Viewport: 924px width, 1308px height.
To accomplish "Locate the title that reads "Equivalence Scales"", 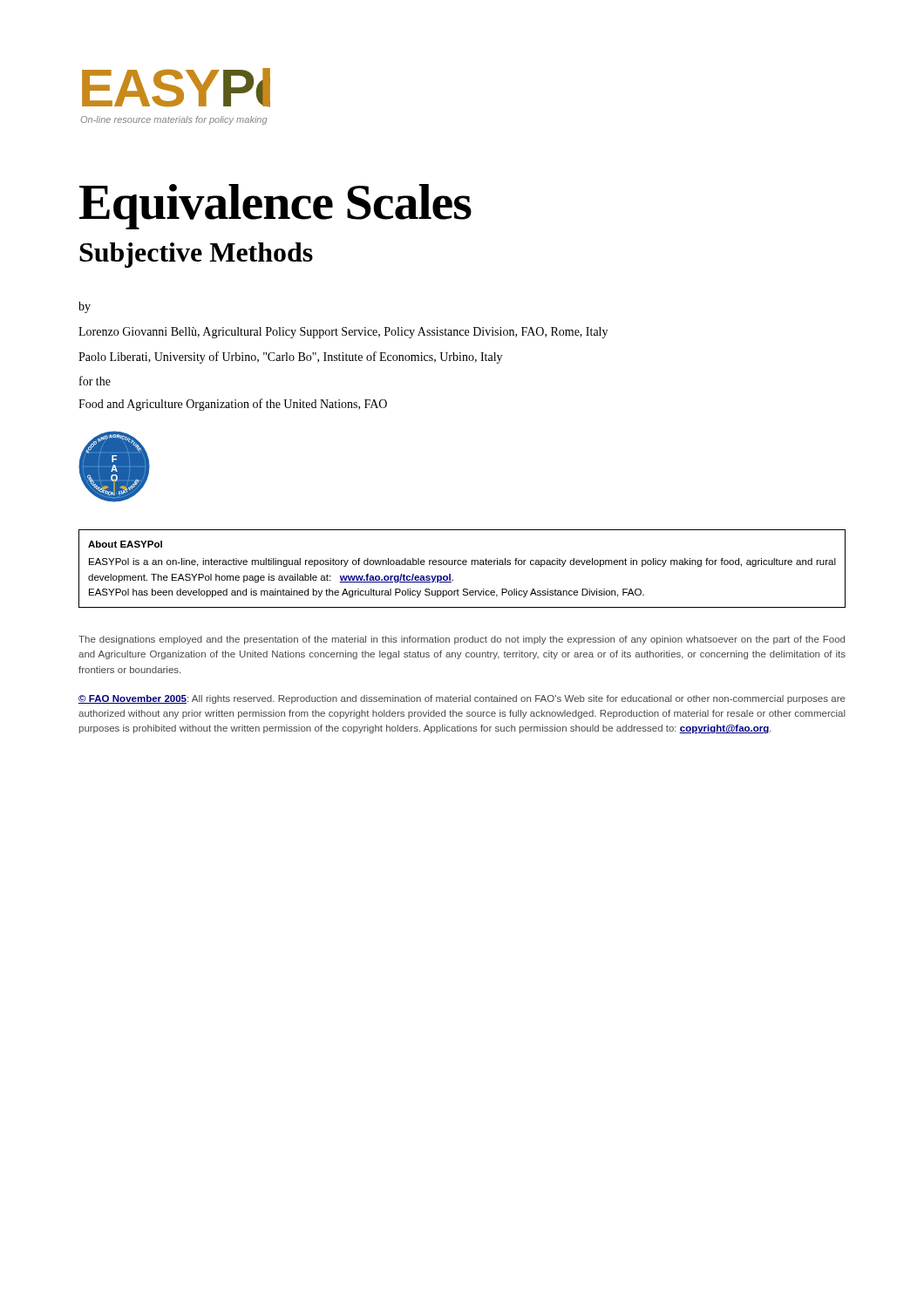I will coord(462,202).
